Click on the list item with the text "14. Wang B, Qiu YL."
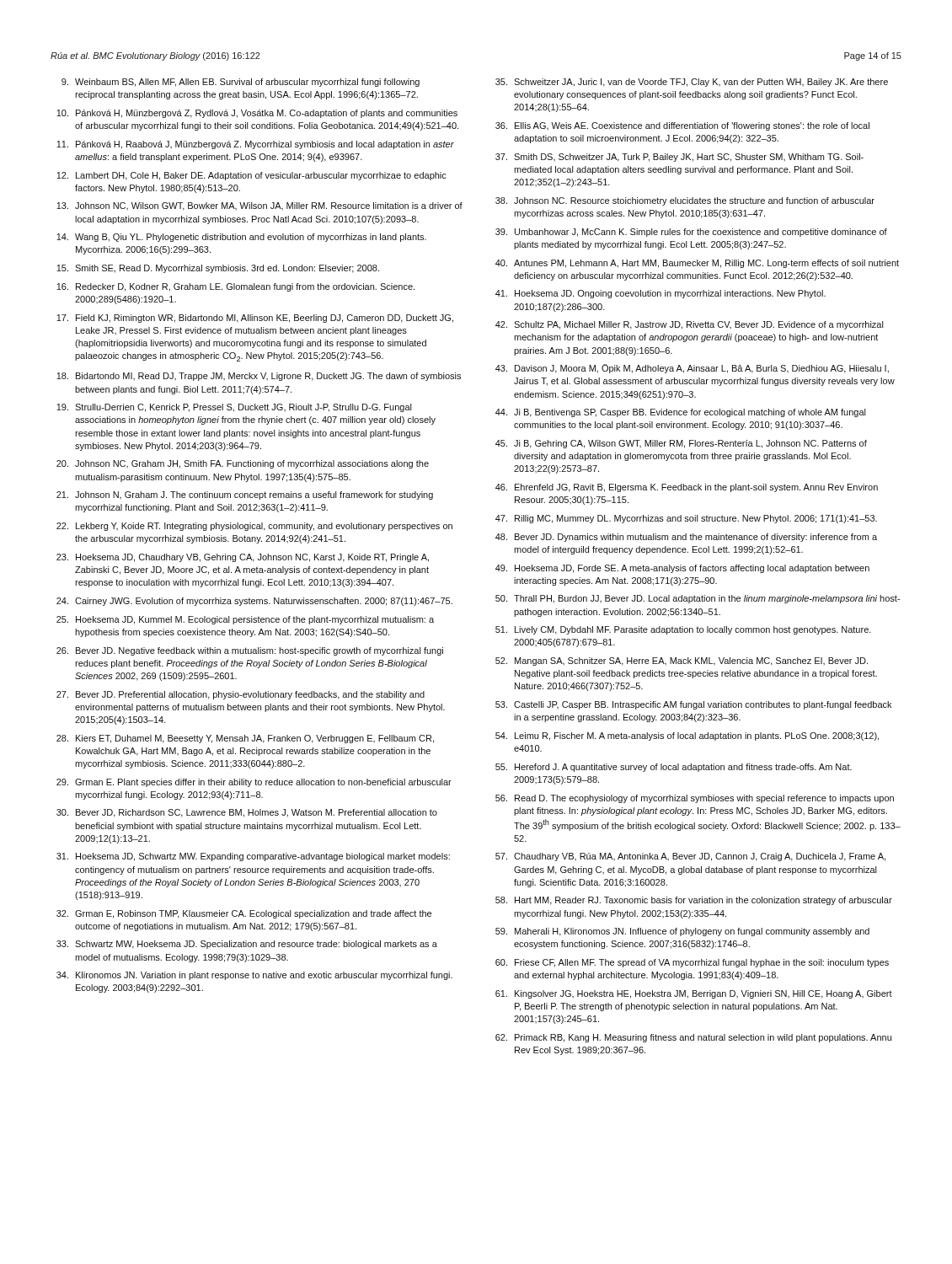The width and height of the screenshot is (952, 1264). click(x=257, y=244)
